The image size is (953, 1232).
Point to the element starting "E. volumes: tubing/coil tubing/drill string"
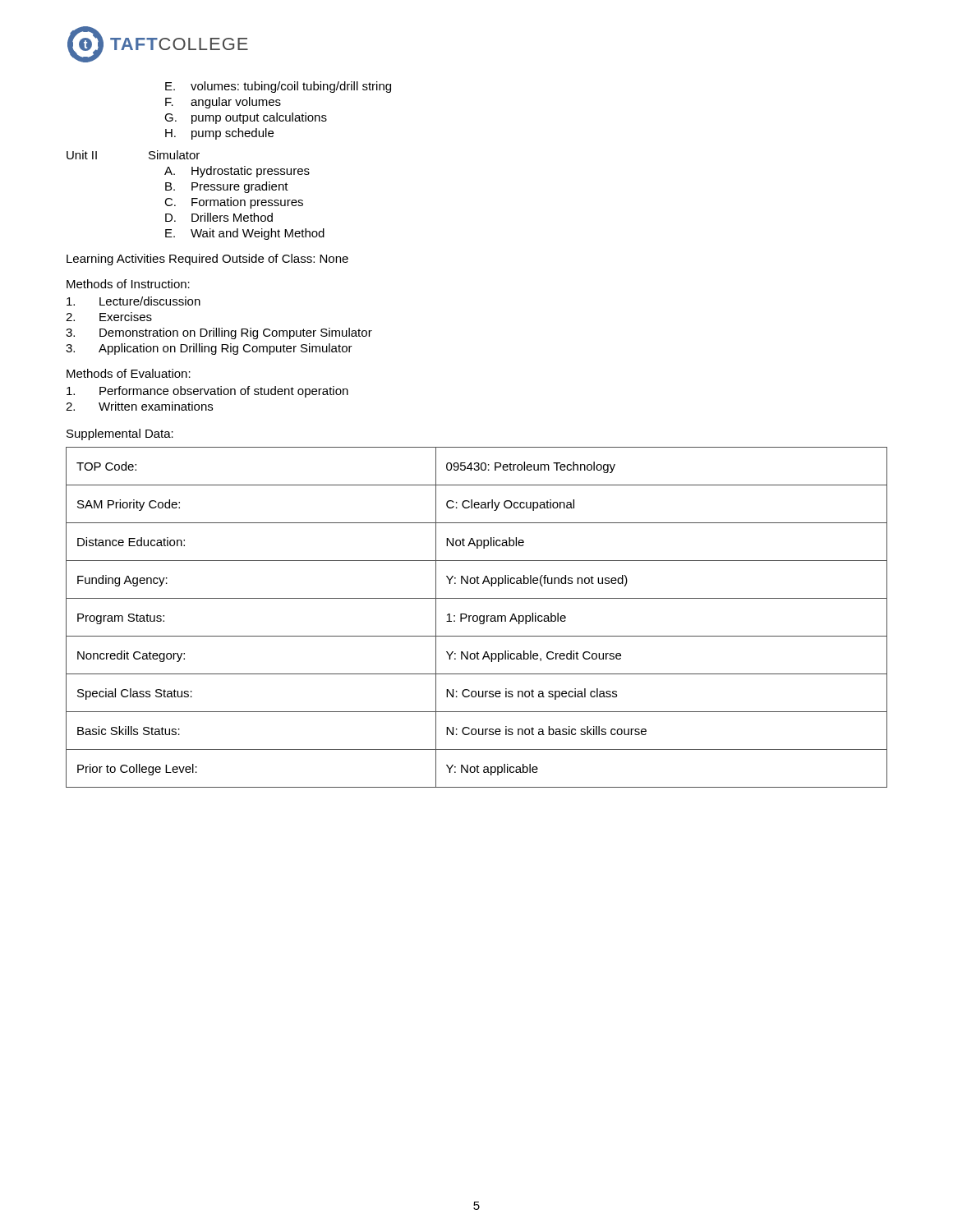point(278,86)
